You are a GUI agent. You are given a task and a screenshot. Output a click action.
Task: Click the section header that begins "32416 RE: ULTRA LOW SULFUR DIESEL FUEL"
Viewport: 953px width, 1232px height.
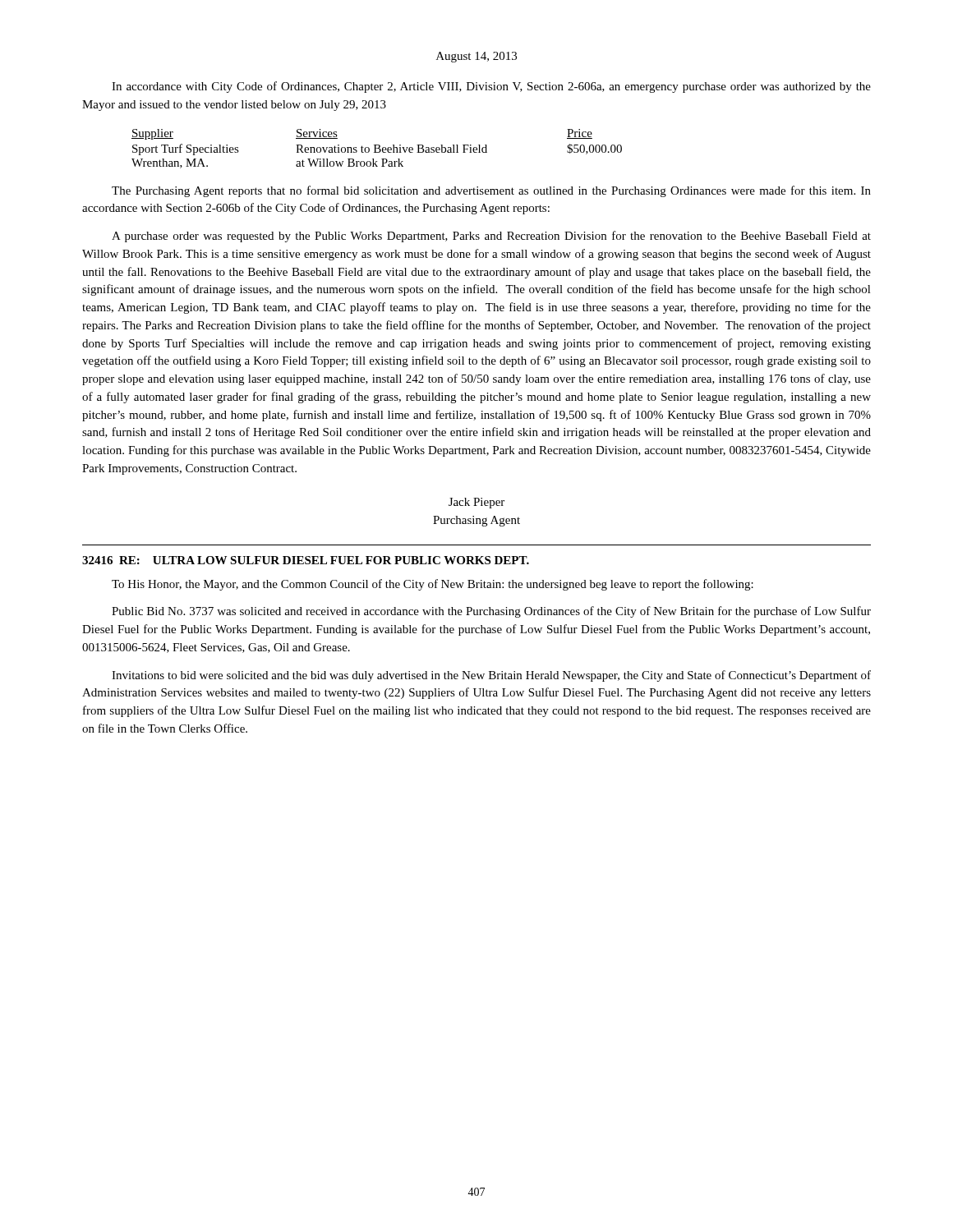click(x=306, y=560)
